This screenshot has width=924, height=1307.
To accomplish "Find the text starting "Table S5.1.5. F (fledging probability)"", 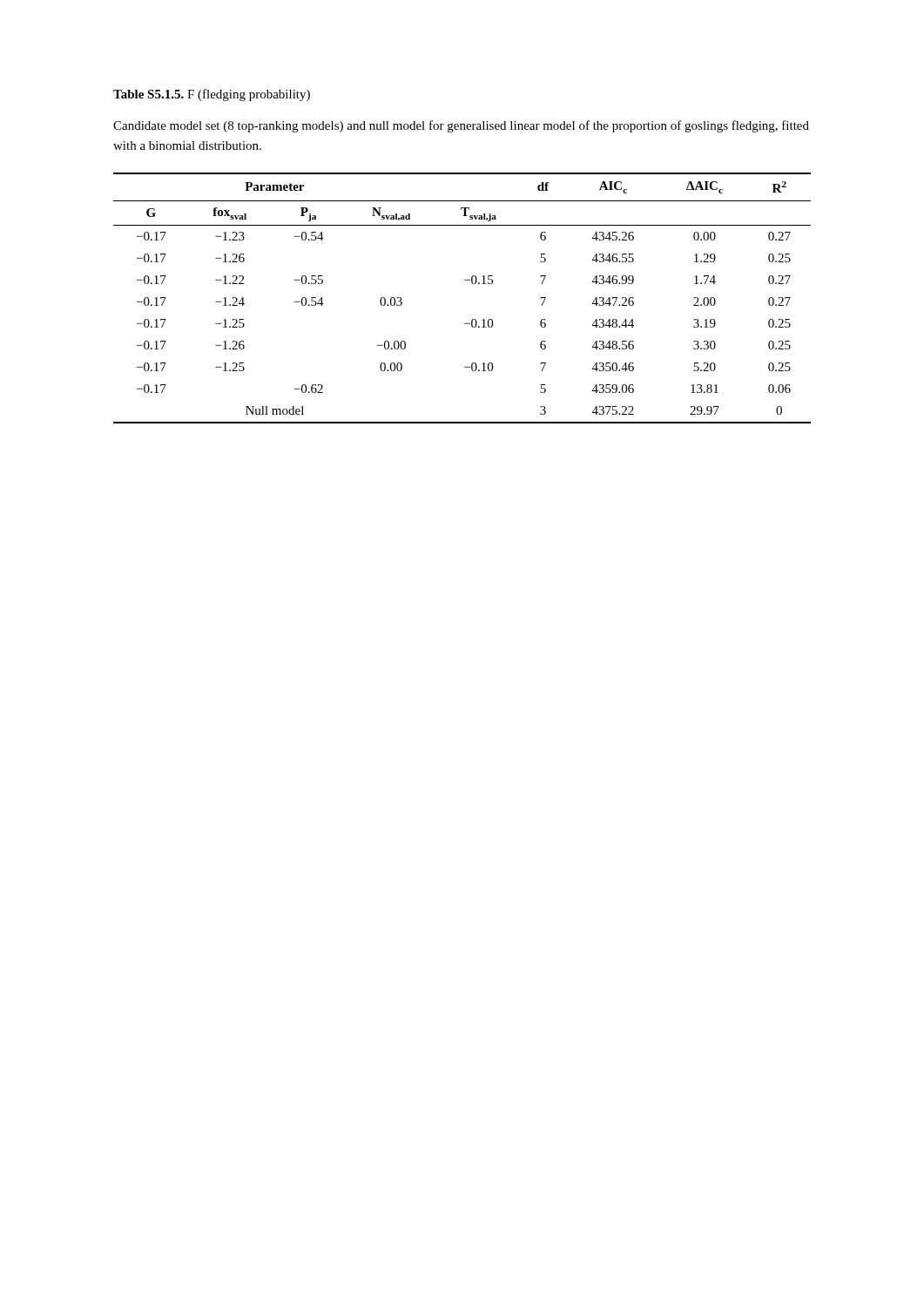I will point(212,94).
